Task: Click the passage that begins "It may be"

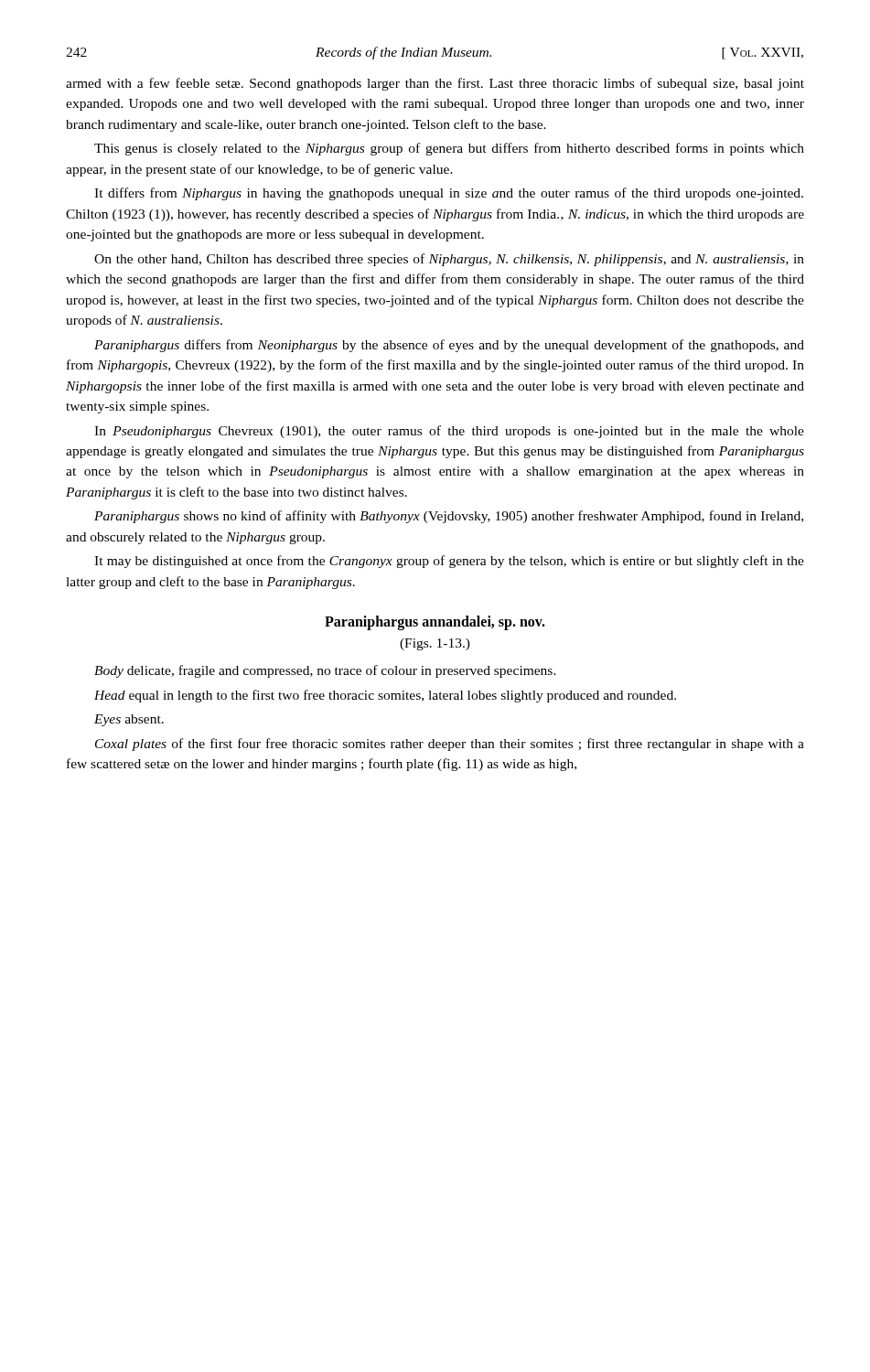Action: 435,571
